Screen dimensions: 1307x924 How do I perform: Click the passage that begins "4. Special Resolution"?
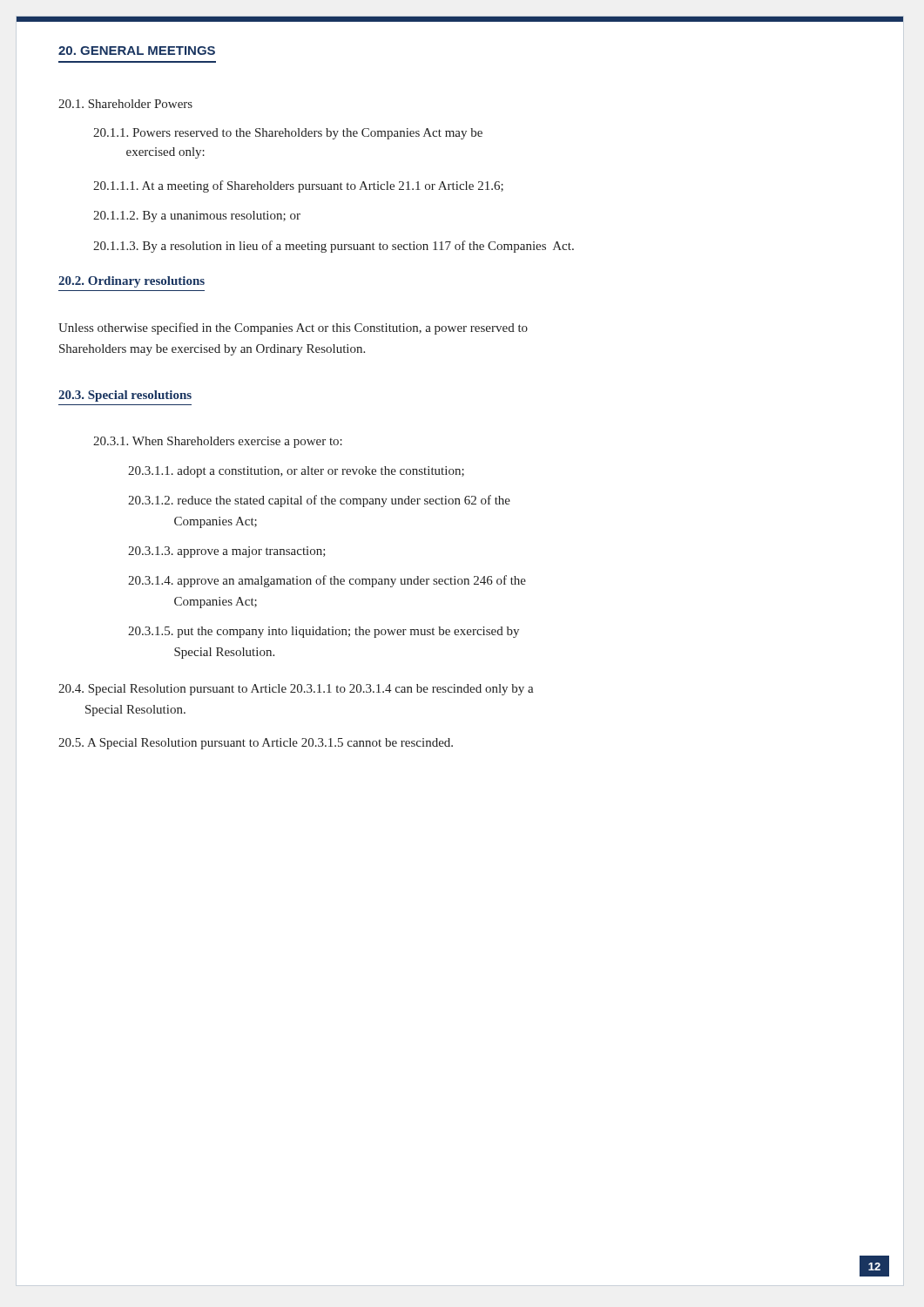click(296, 698)
